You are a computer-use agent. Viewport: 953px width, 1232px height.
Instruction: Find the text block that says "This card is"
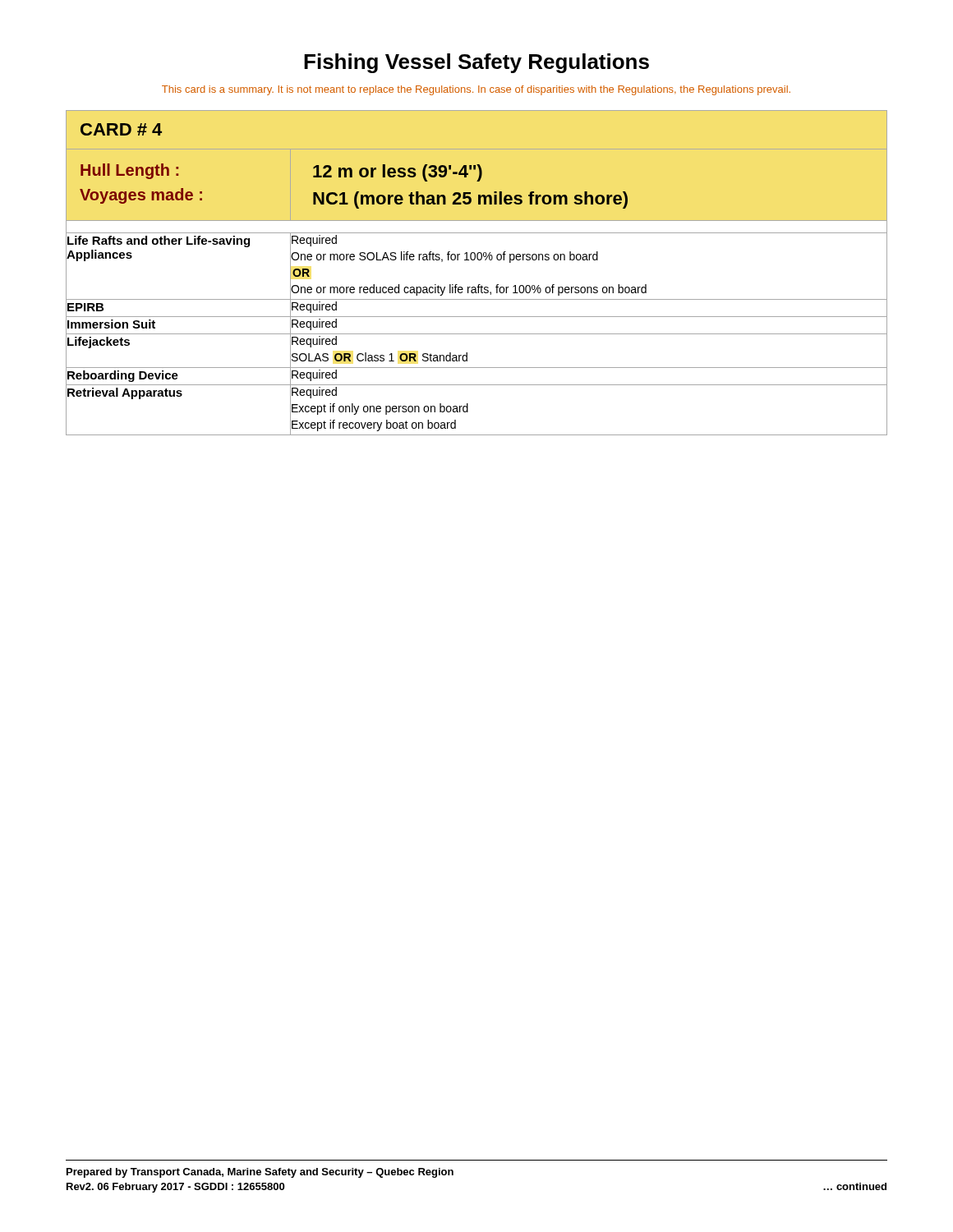point(476,89)
